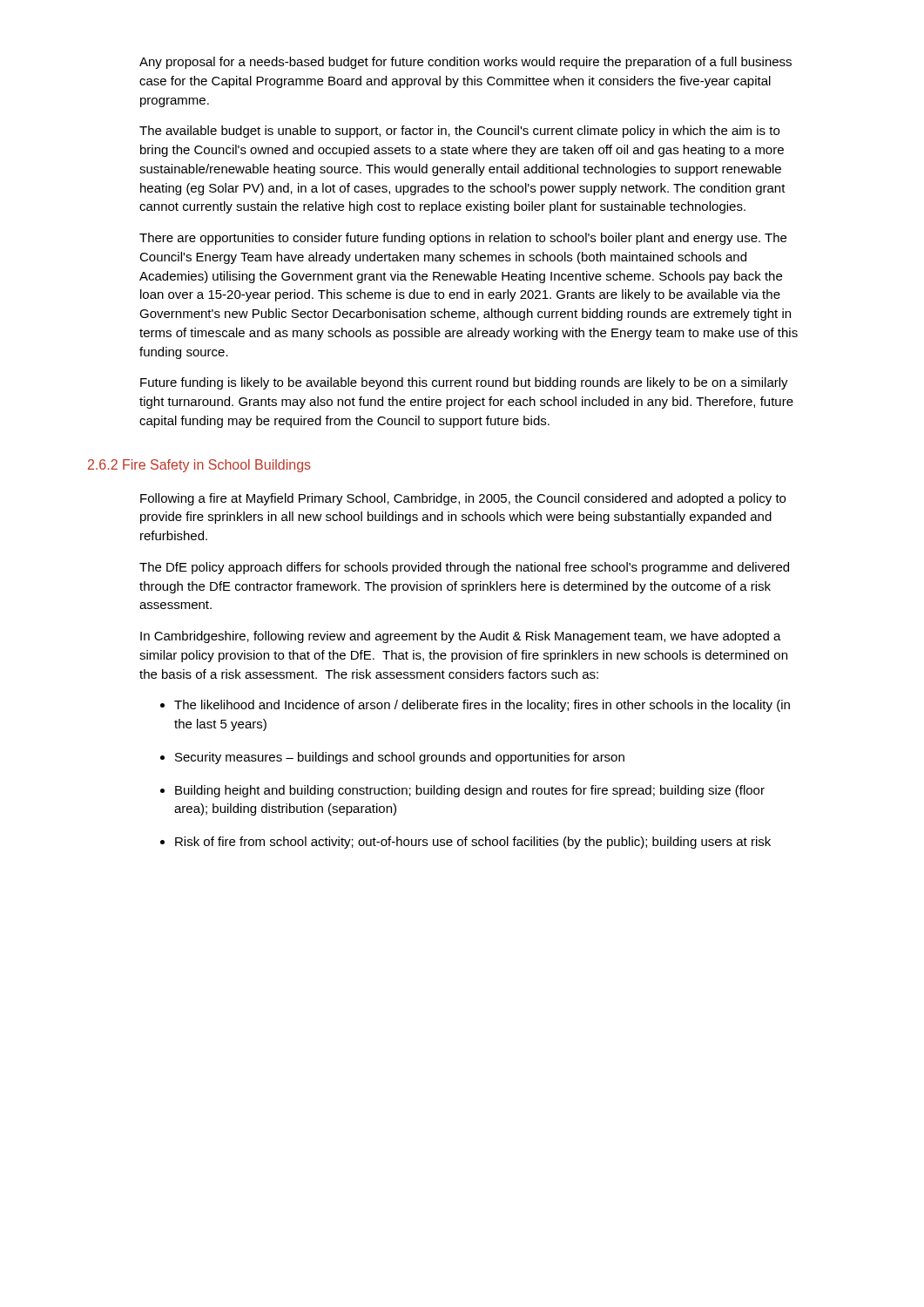Click on the text block that says "In Cambridgeshire, following review and agreement by"
The image size is (924, 1307).
tap(471, 655)
